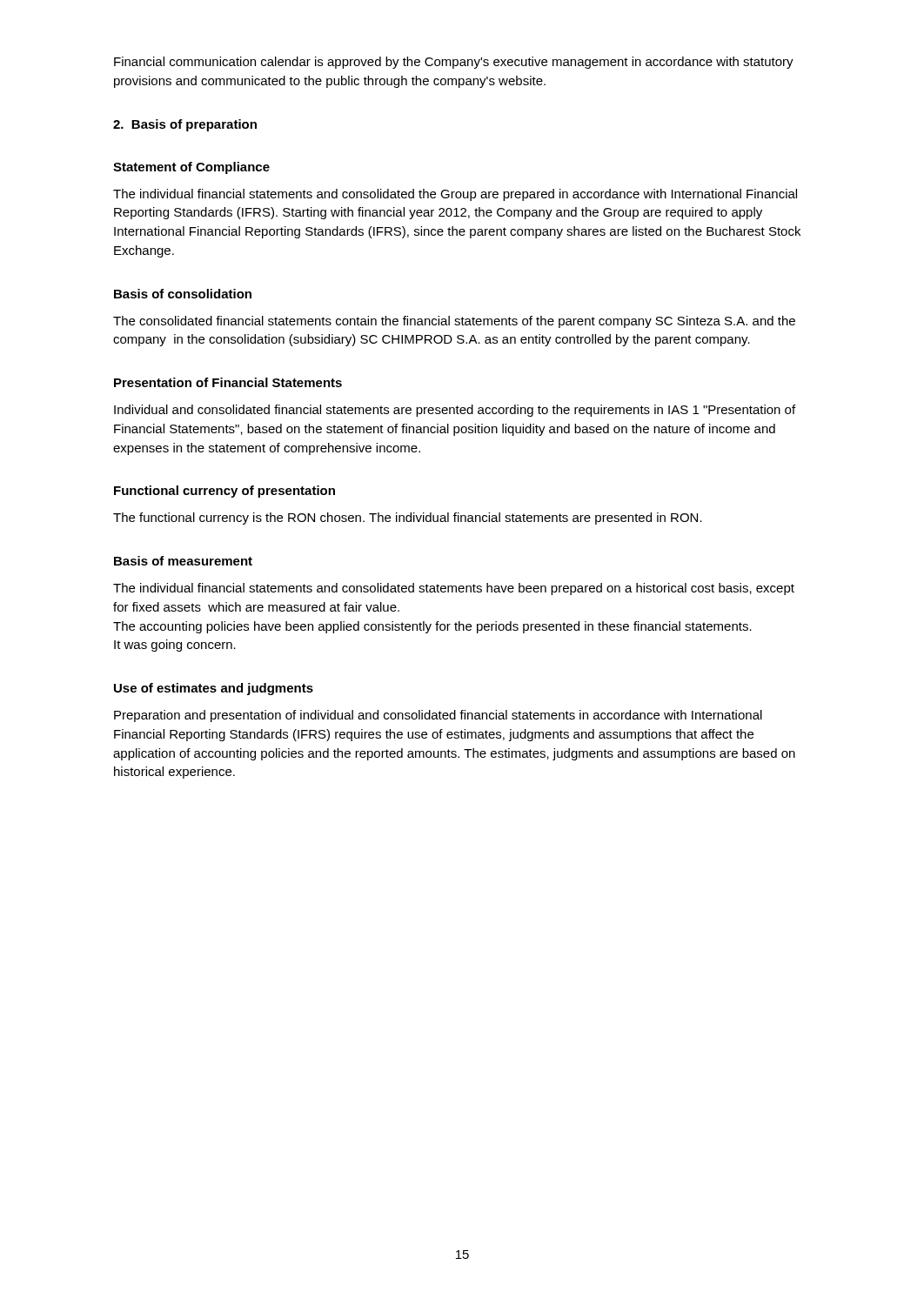Image resolution: width=924 pixels, height=1305 pixels.
Task: Find the block starting "Presentation of Financial Statements"
Action: point(228,382)
